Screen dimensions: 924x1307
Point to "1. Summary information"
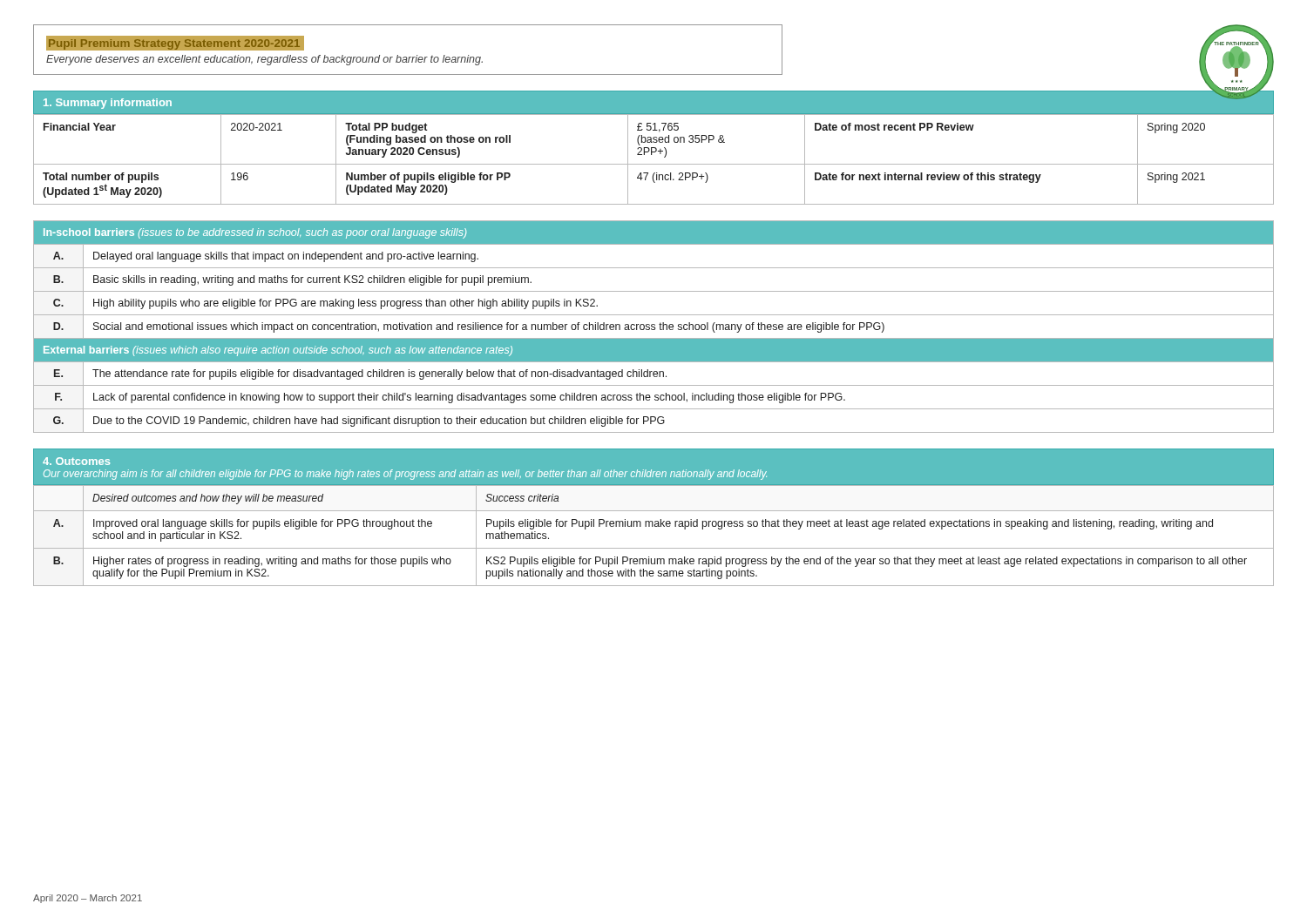click(108, 102)
